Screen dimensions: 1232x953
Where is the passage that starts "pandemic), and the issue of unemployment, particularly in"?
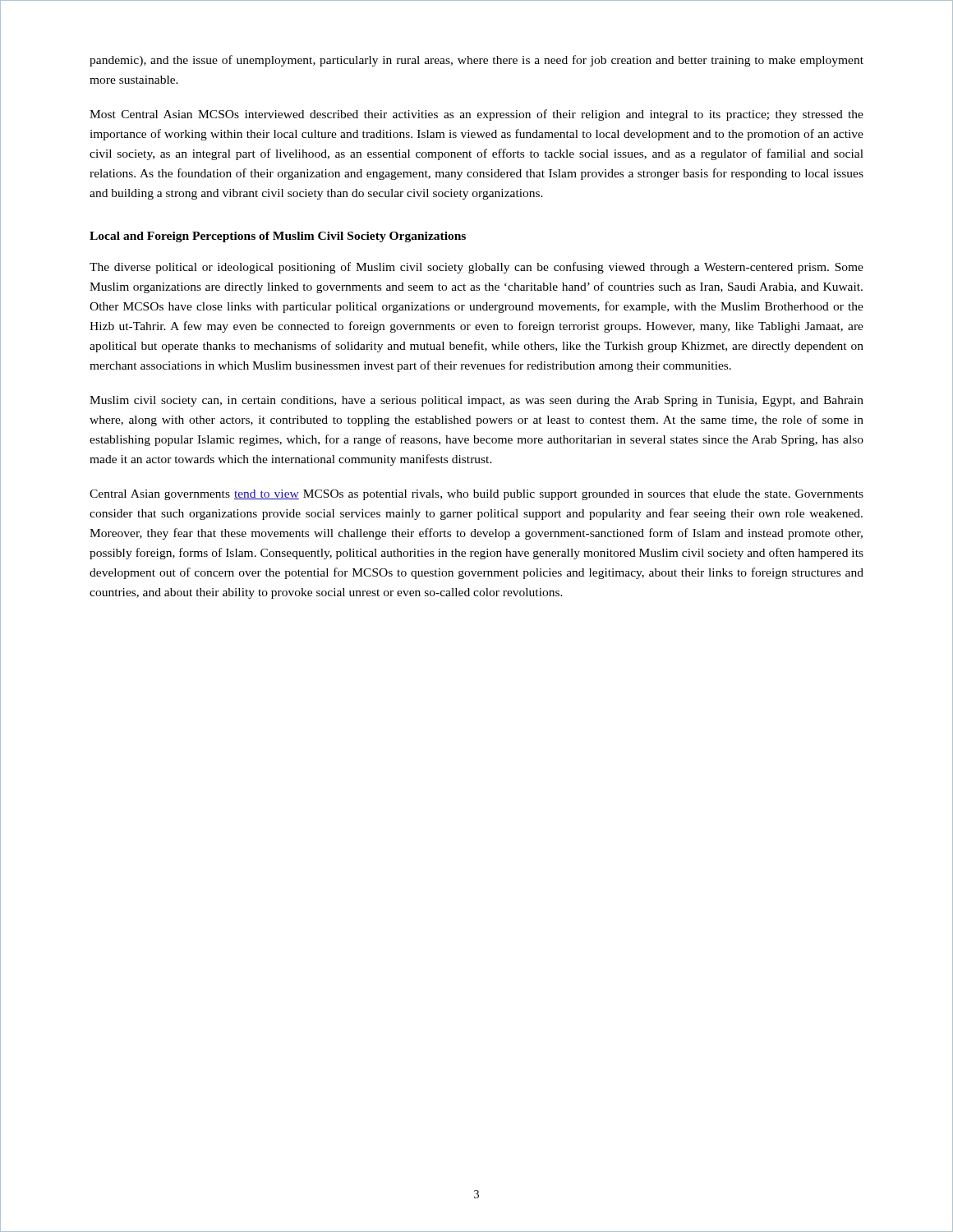pos(476,69)
